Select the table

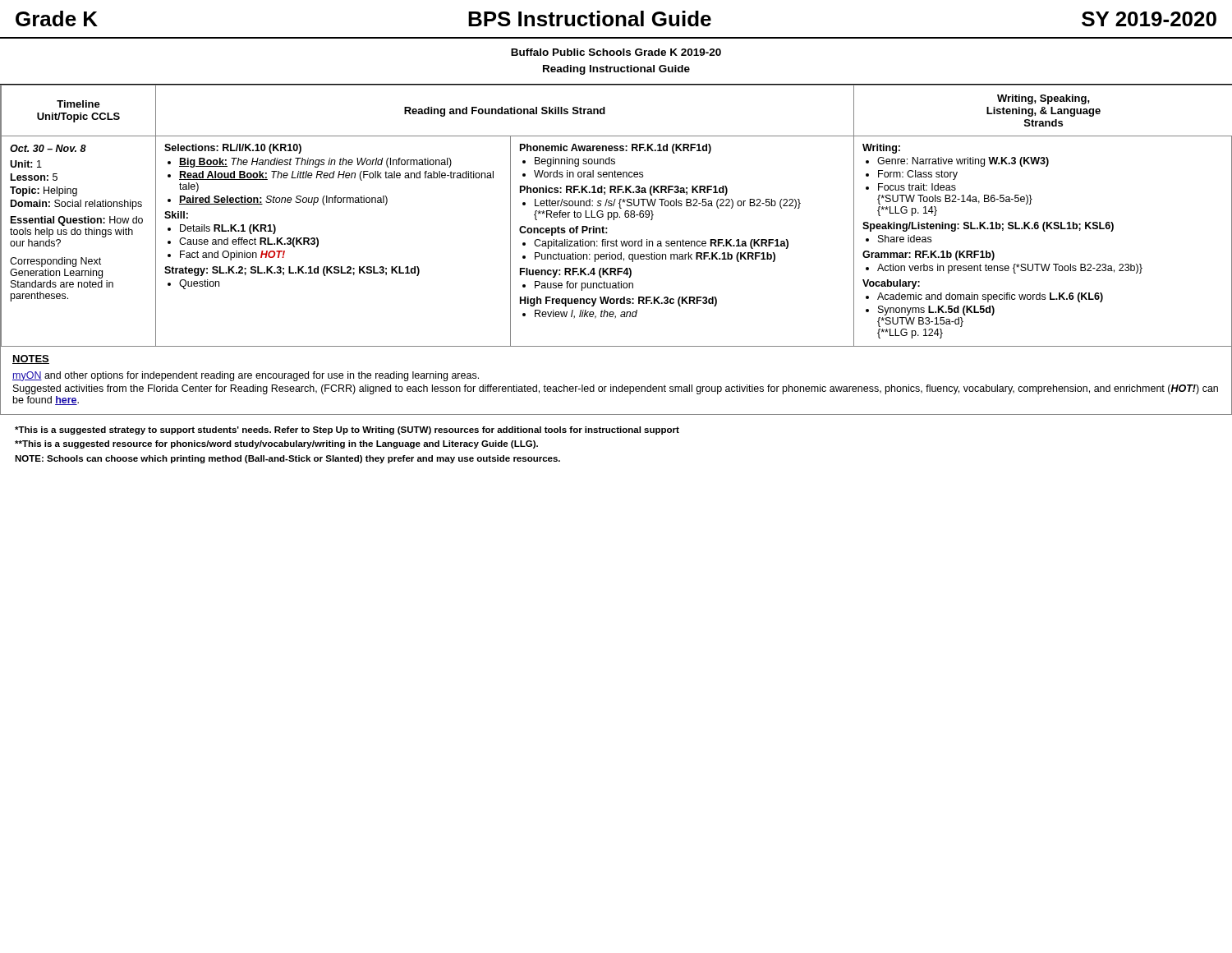[x=616, y=215]
